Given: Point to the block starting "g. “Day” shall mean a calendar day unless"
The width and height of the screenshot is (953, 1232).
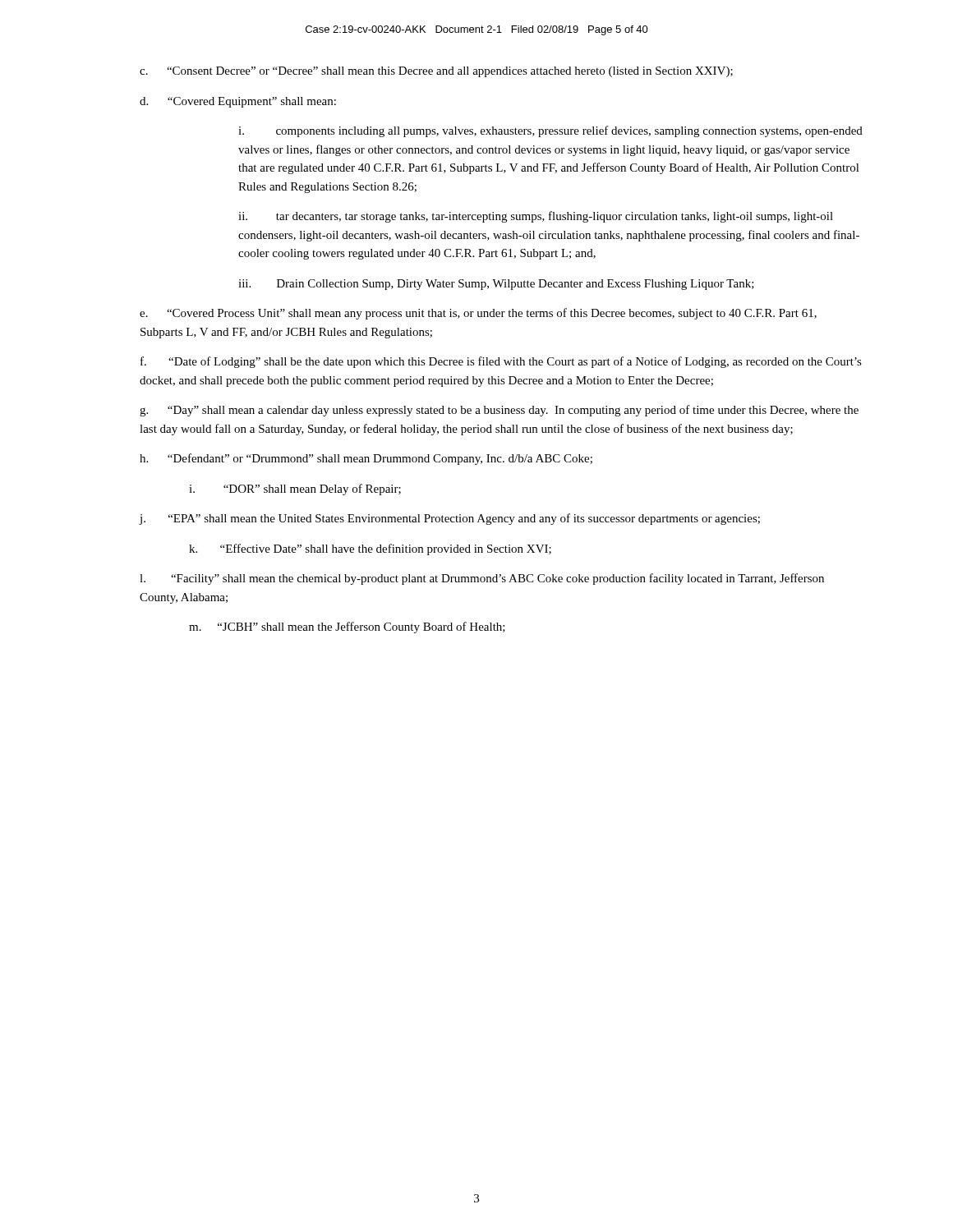Looking at the screenshot, I should pos(499,419).
